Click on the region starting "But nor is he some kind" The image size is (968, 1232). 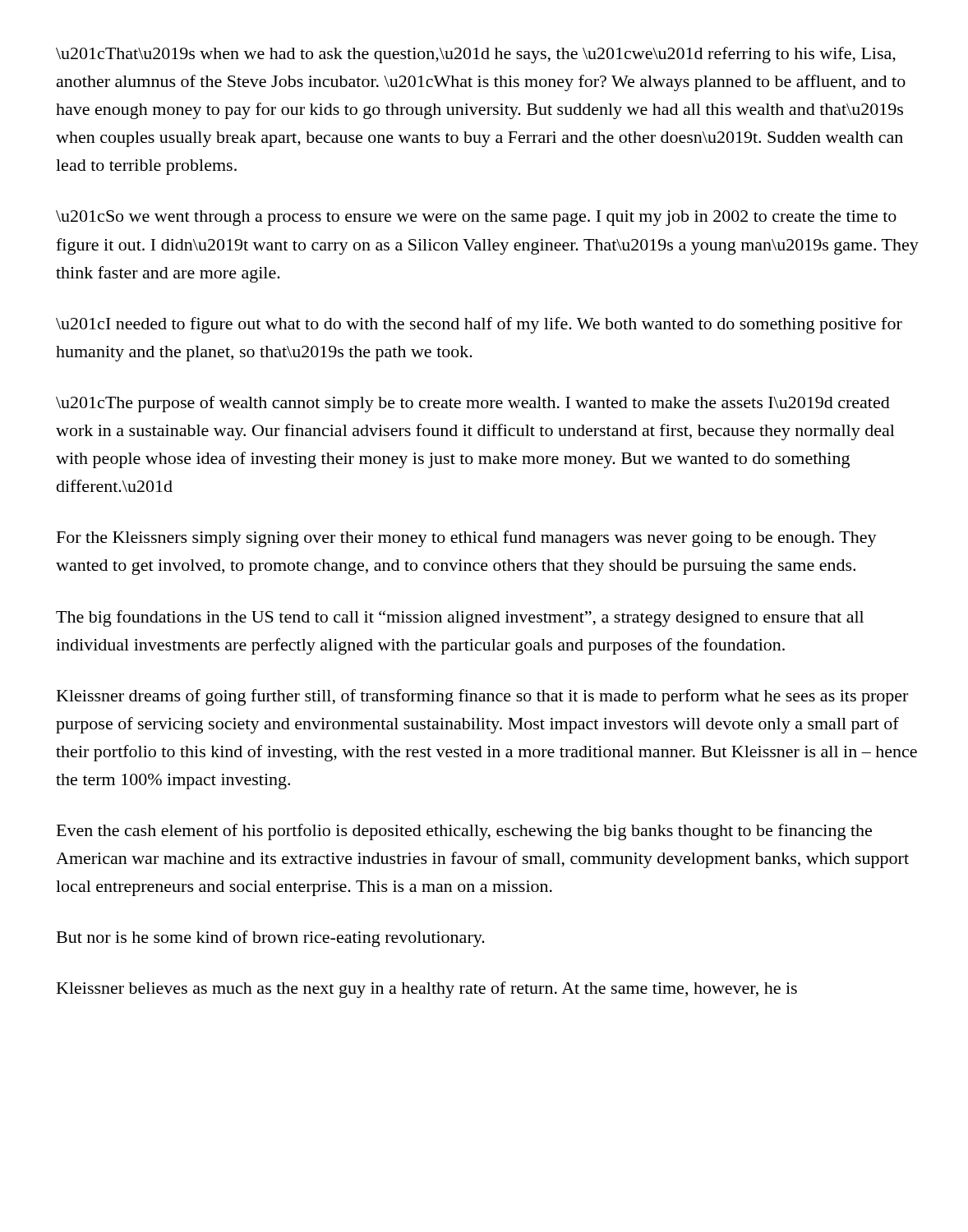coord(271,937)
